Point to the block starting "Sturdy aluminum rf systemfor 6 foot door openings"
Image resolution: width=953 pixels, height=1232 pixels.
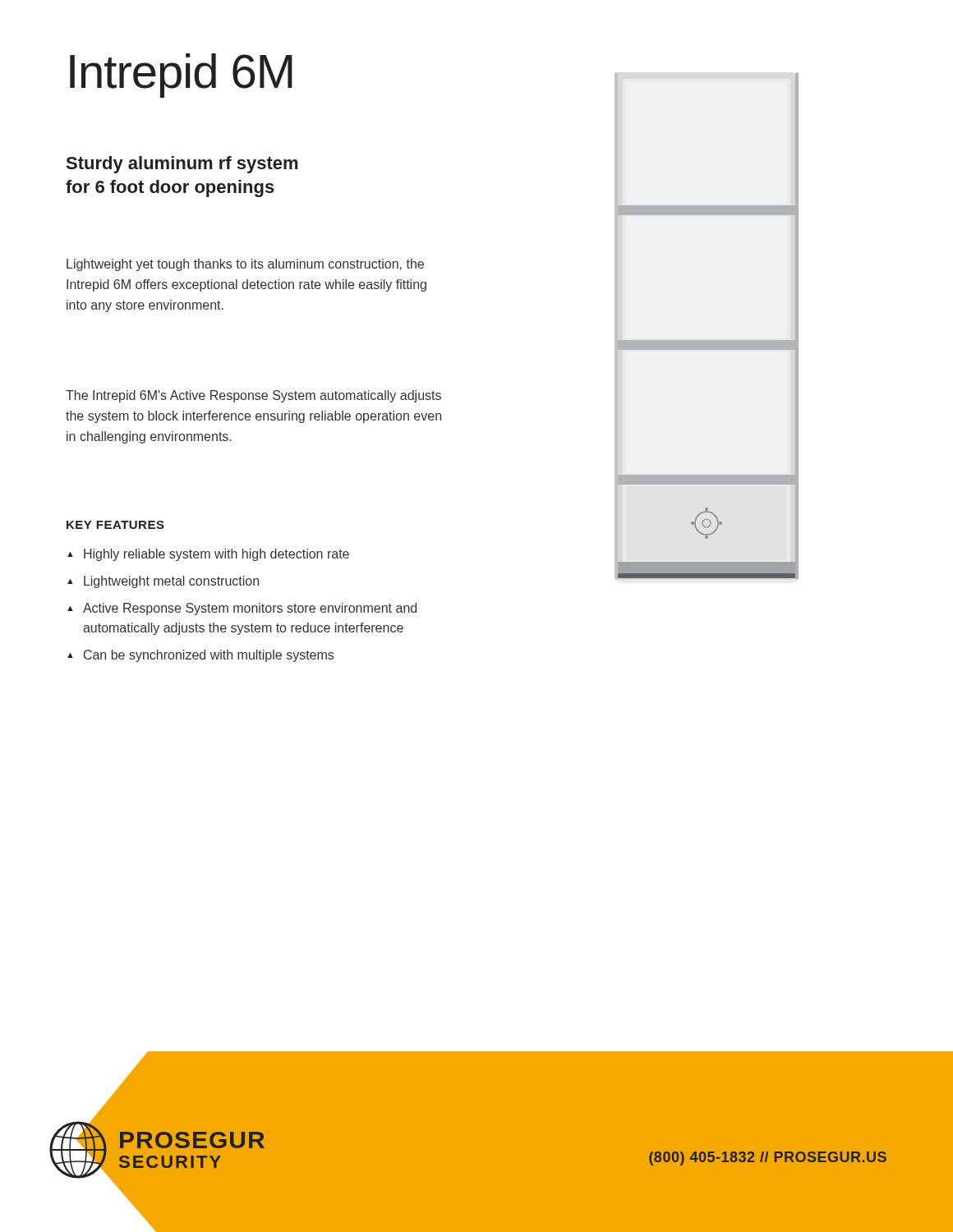coord(255,175)
